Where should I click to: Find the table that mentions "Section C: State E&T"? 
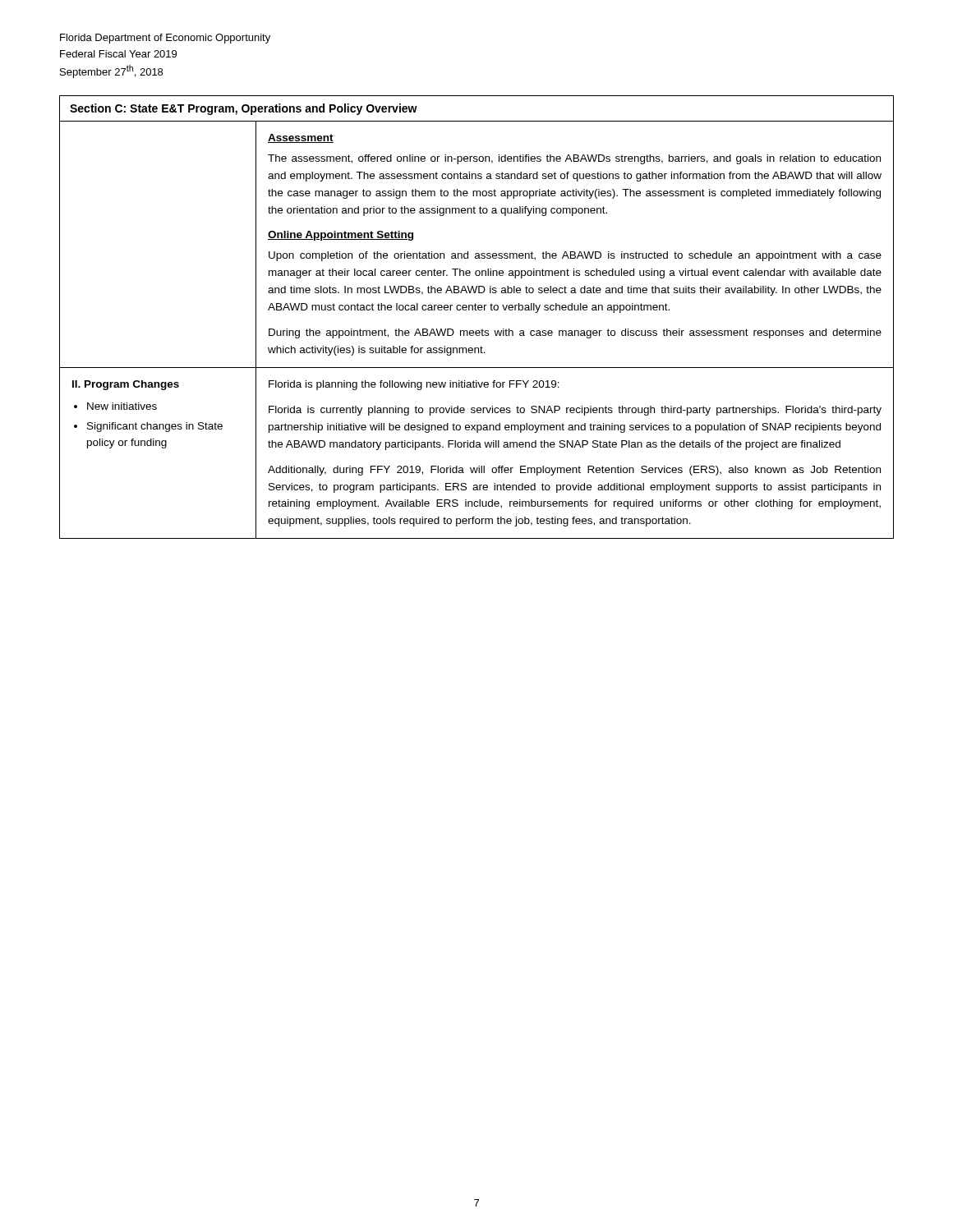[476, 317]
